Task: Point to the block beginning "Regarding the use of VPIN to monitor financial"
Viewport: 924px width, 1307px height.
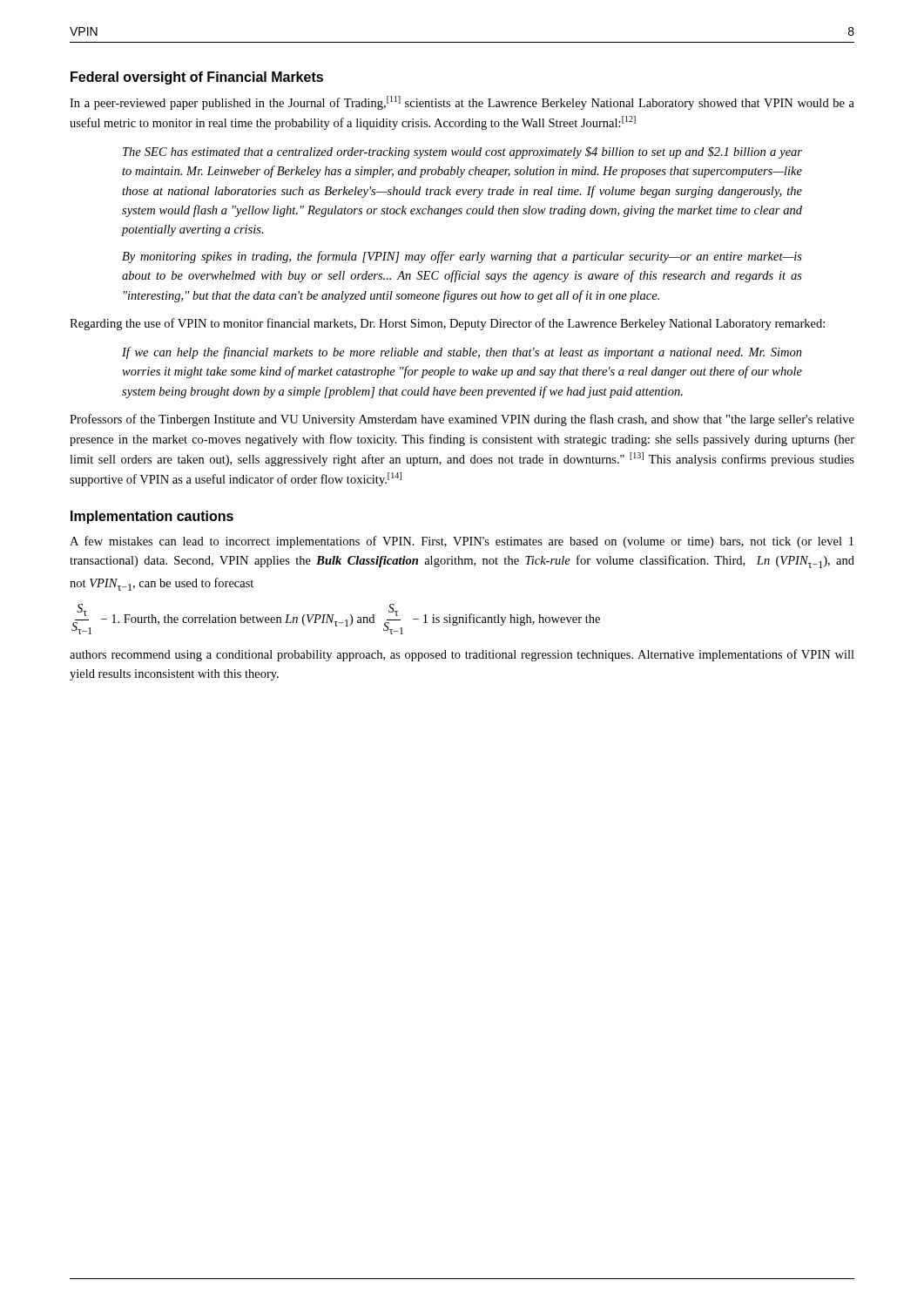Action: [x=448, y=324]
